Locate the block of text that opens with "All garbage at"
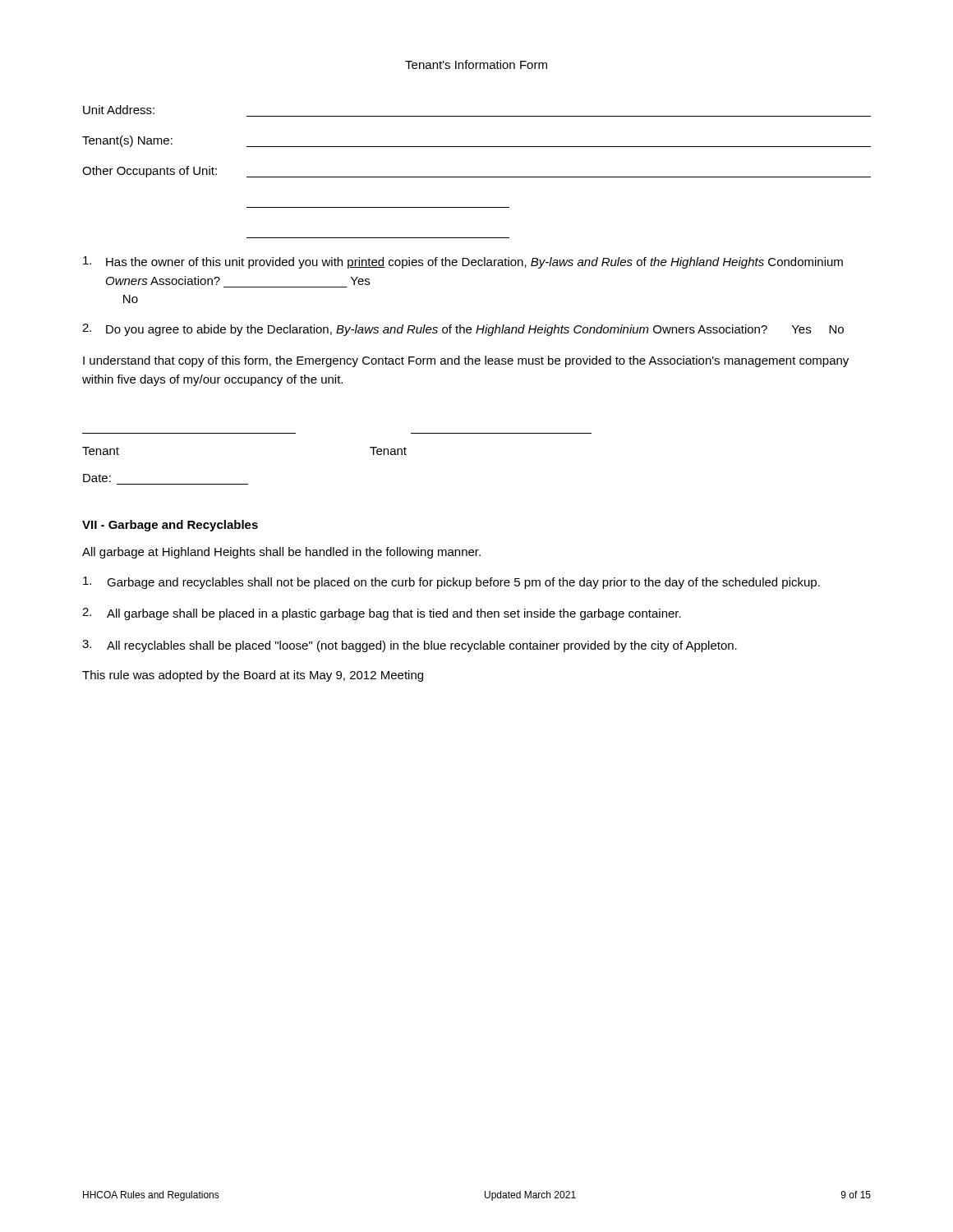This screenshot has height=1232, width=953. coord(282,552)
